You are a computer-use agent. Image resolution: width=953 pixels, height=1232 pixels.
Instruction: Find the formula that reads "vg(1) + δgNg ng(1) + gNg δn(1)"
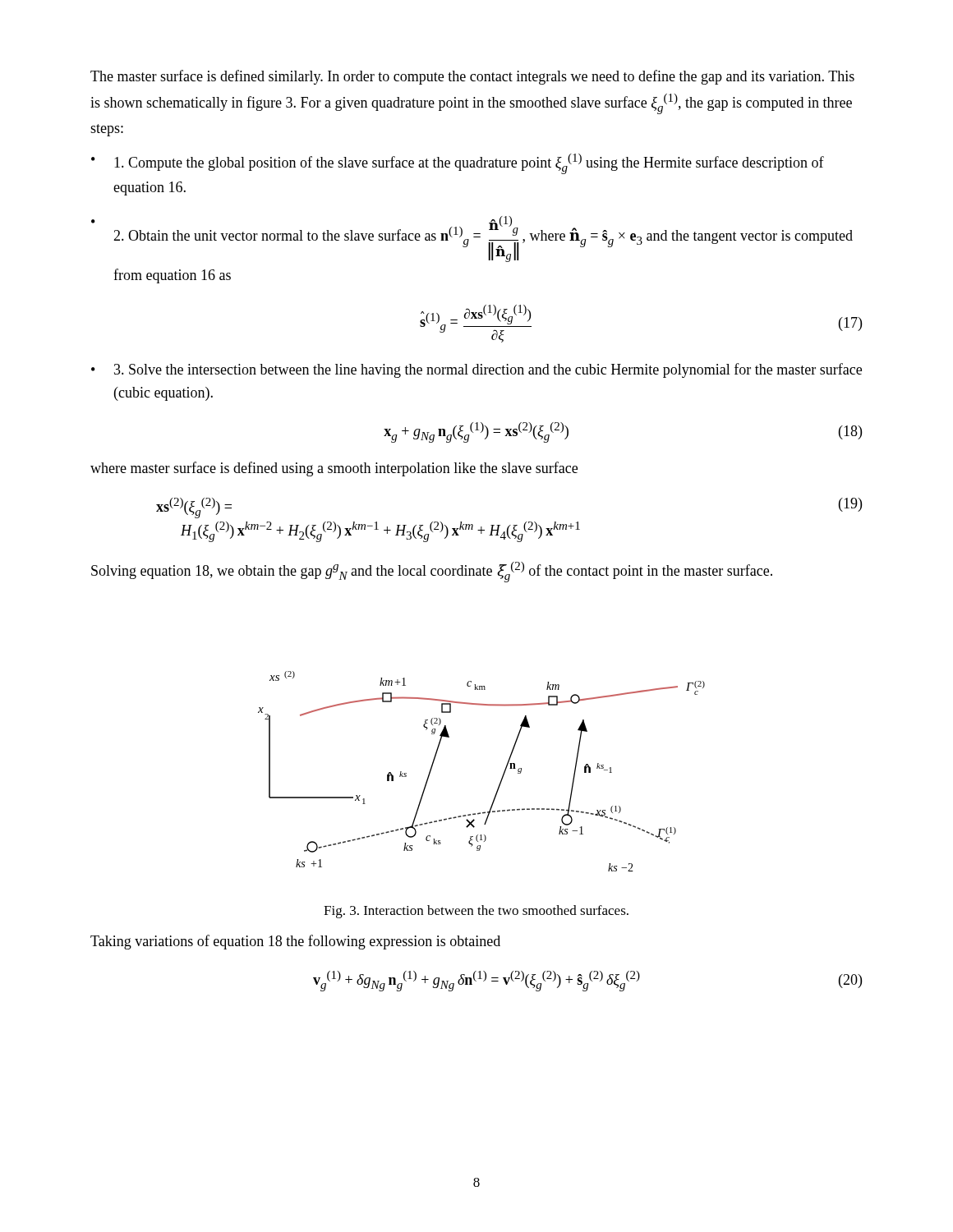[x=588, y=980]
